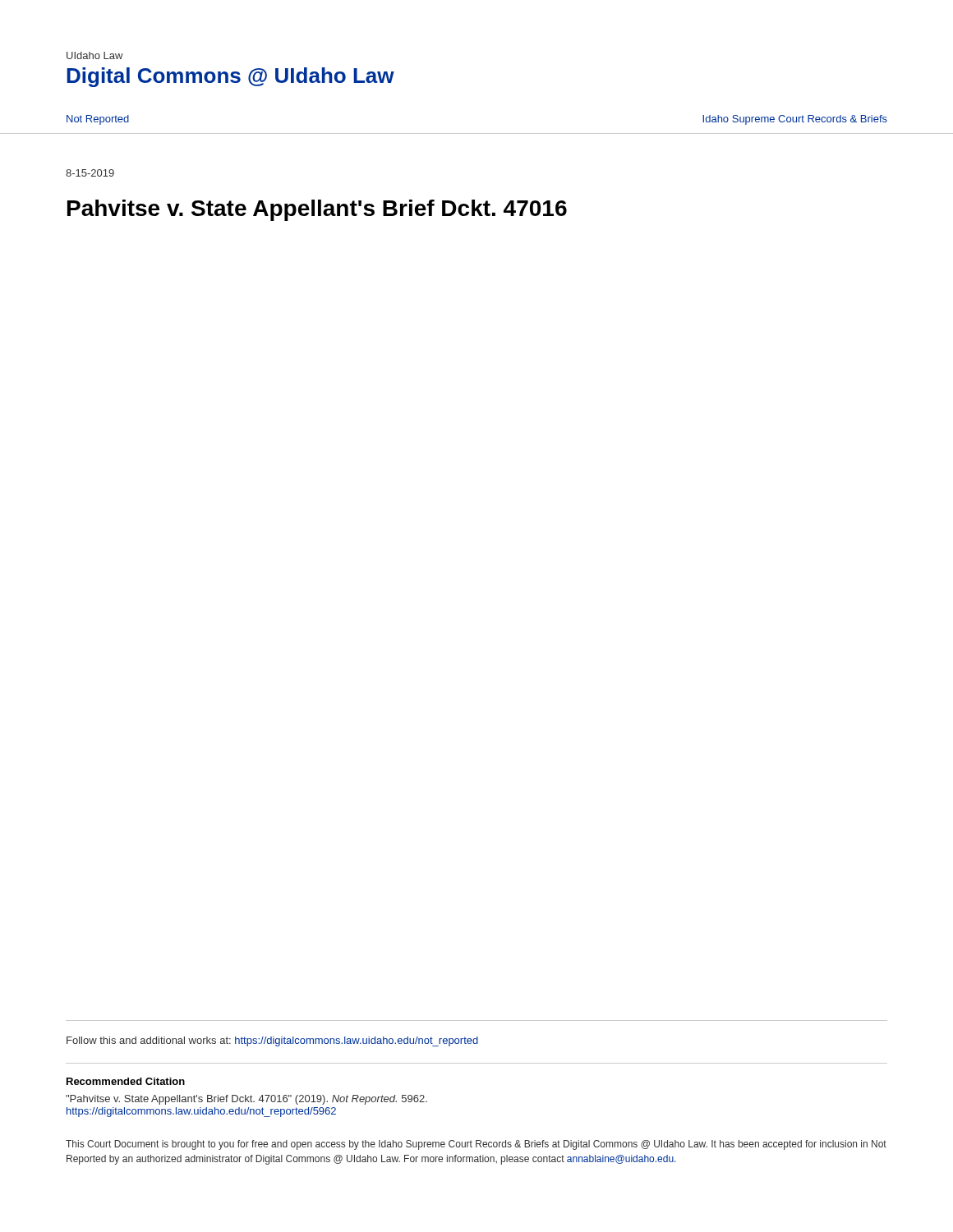
Task: Locate the section header that says "Recommended Citation"
Action: pyautogui.click(x=125, y=1081)
